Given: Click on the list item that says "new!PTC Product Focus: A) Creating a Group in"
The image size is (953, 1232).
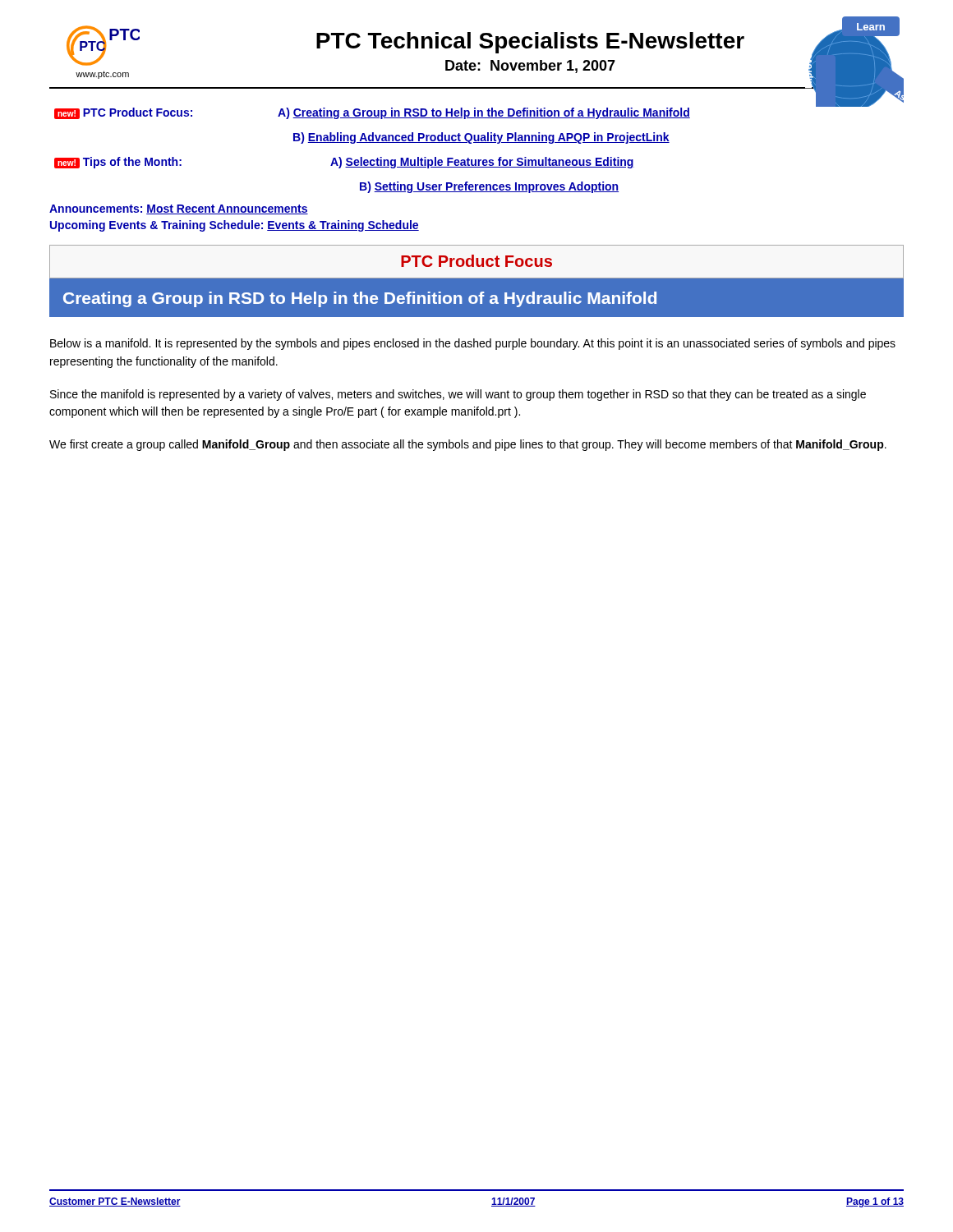Looking at the screenshot, I should point(476,113).
